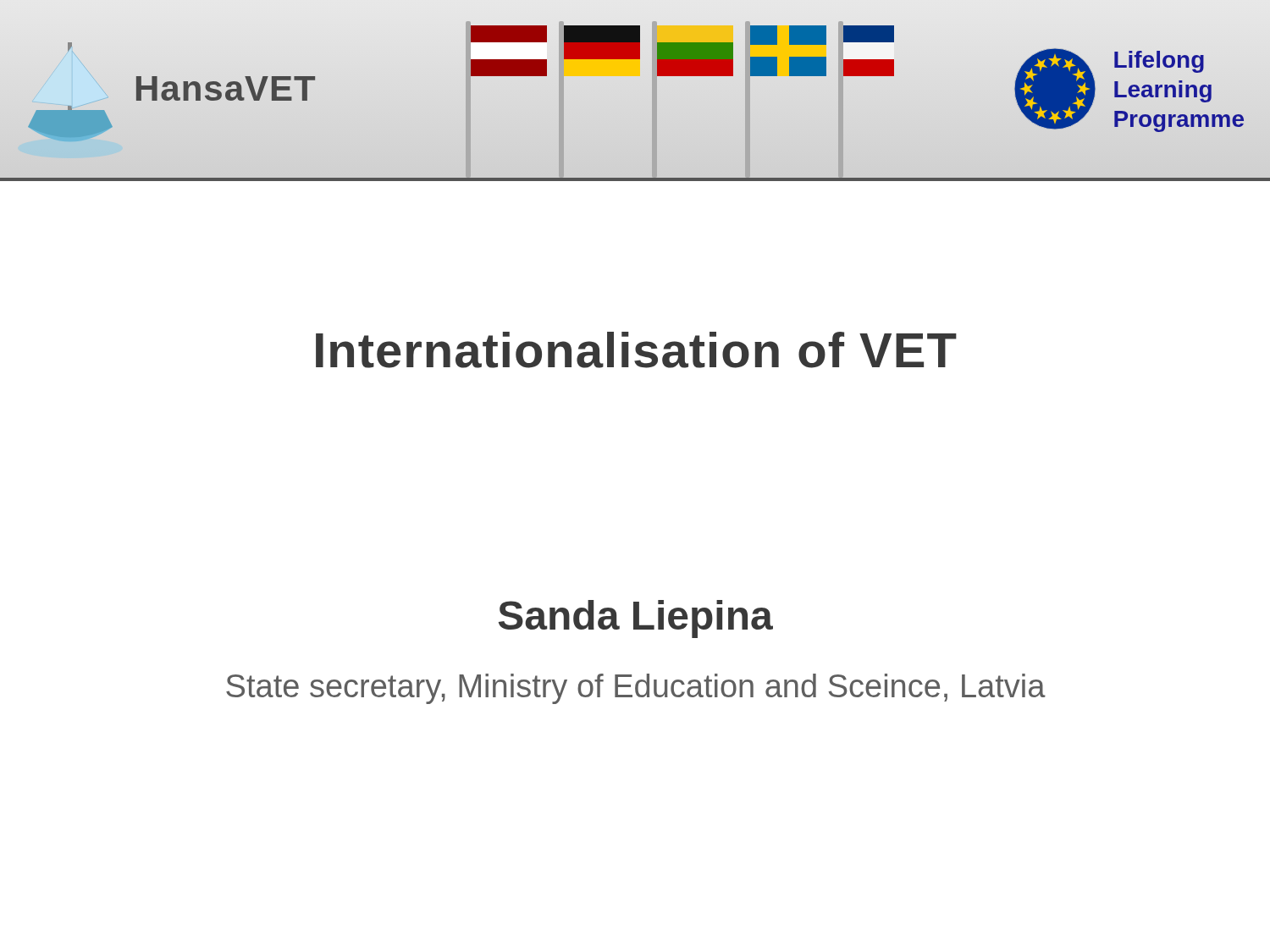Select the text block that says "State secretary, Ministry of Education"
The image size is (1270, 952).
[635, 686]
